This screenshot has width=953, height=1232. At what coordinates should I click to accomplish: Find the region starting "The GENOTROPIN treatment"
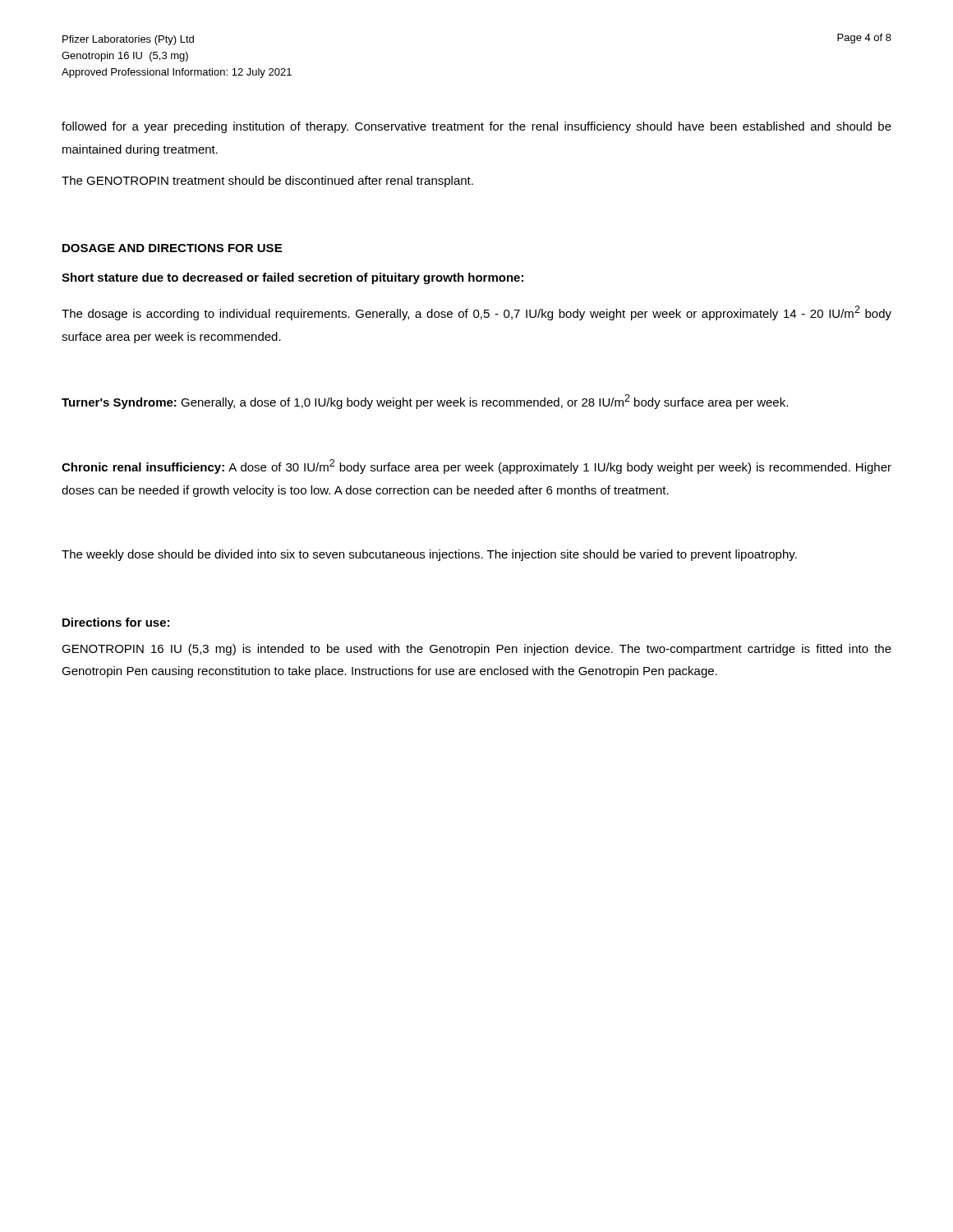(268, 180)
